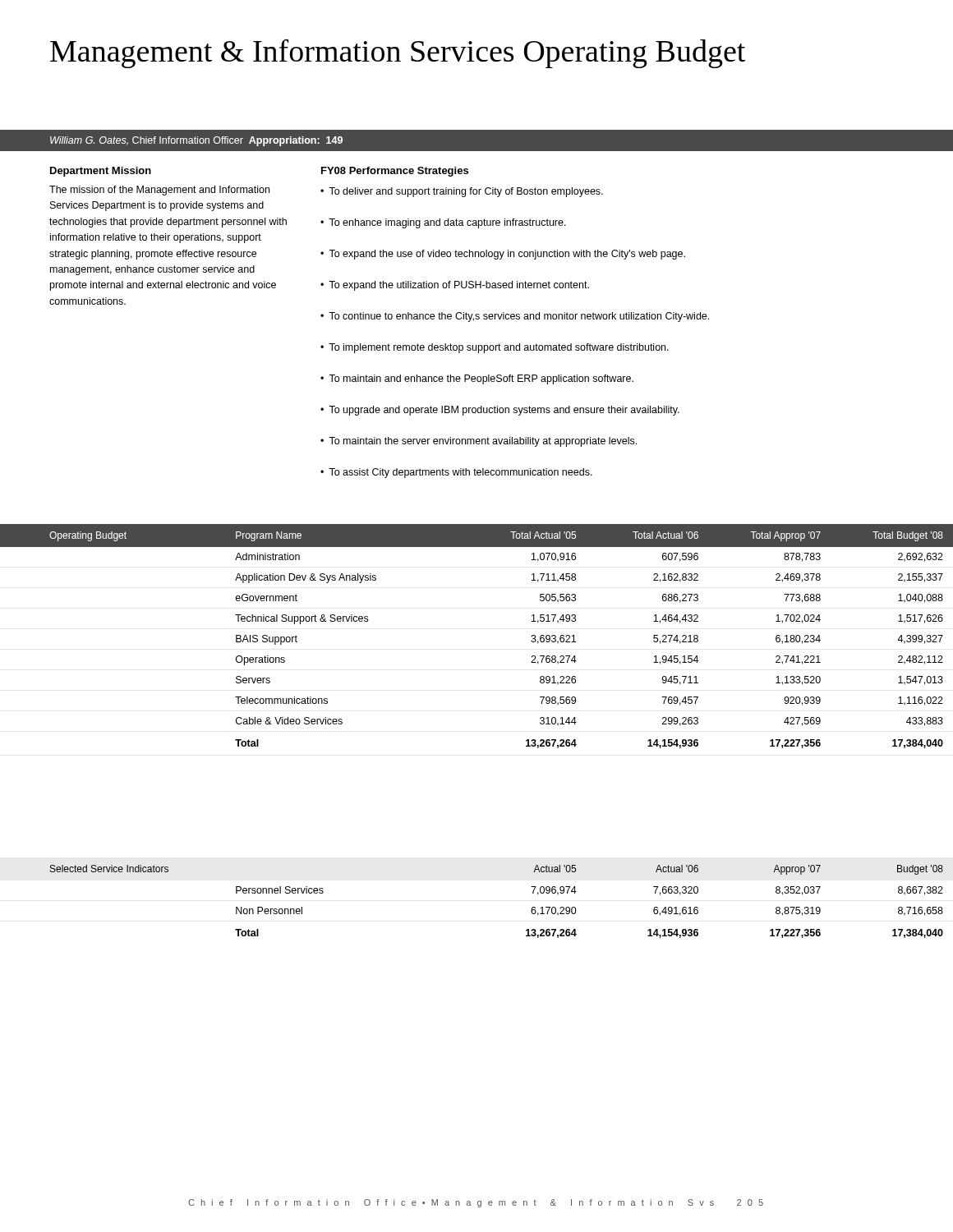Screen dimensions: 1232x953
Task: Find the text block starting "The mission of"
Action: (168, 245)
